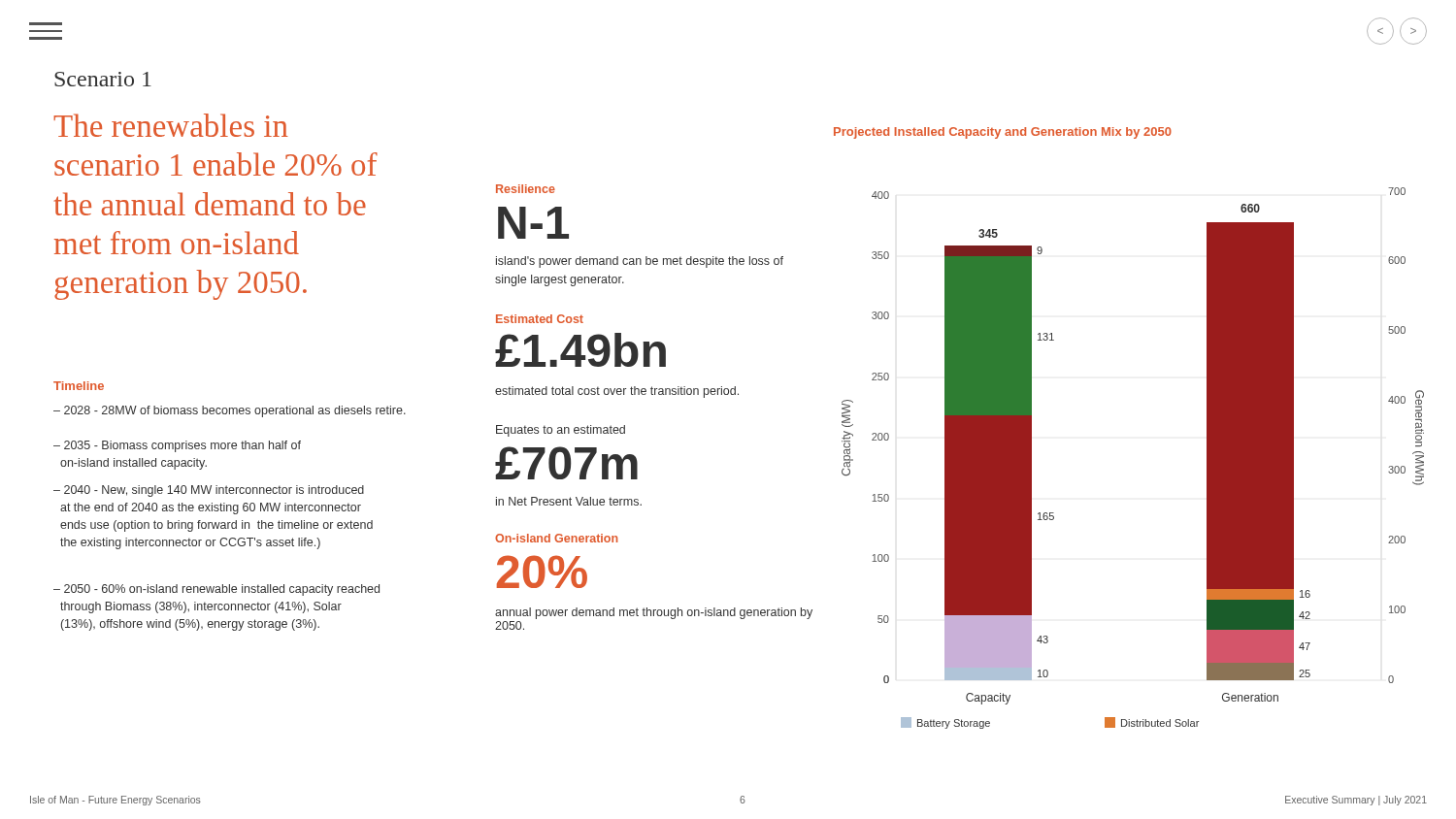The width and height of the screenshot is (1456, 819).
Task: Find the text starting "Equates to an"
Action: pos(560,430)
